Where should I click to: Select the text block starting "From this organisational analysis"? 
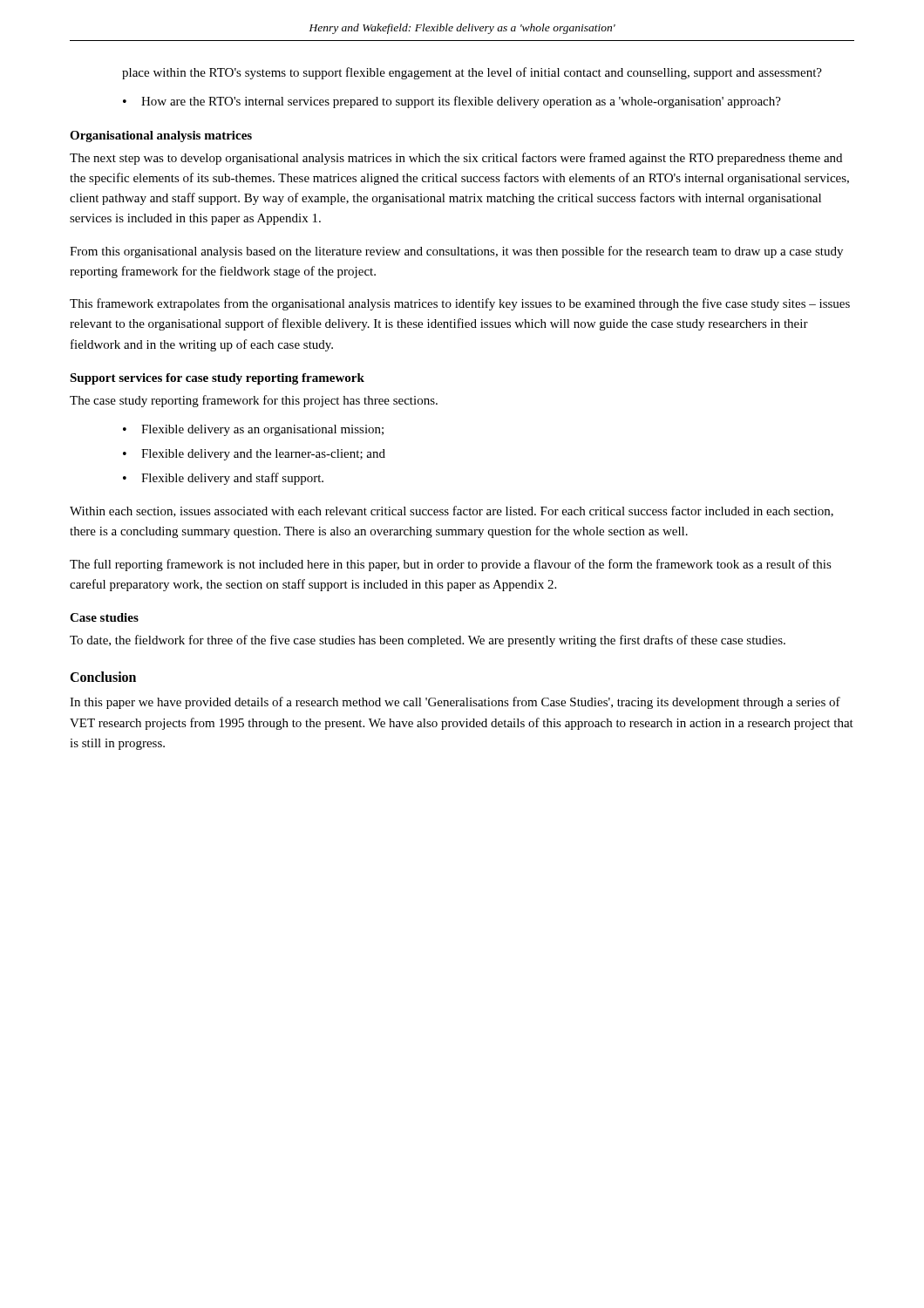point(457,261)
